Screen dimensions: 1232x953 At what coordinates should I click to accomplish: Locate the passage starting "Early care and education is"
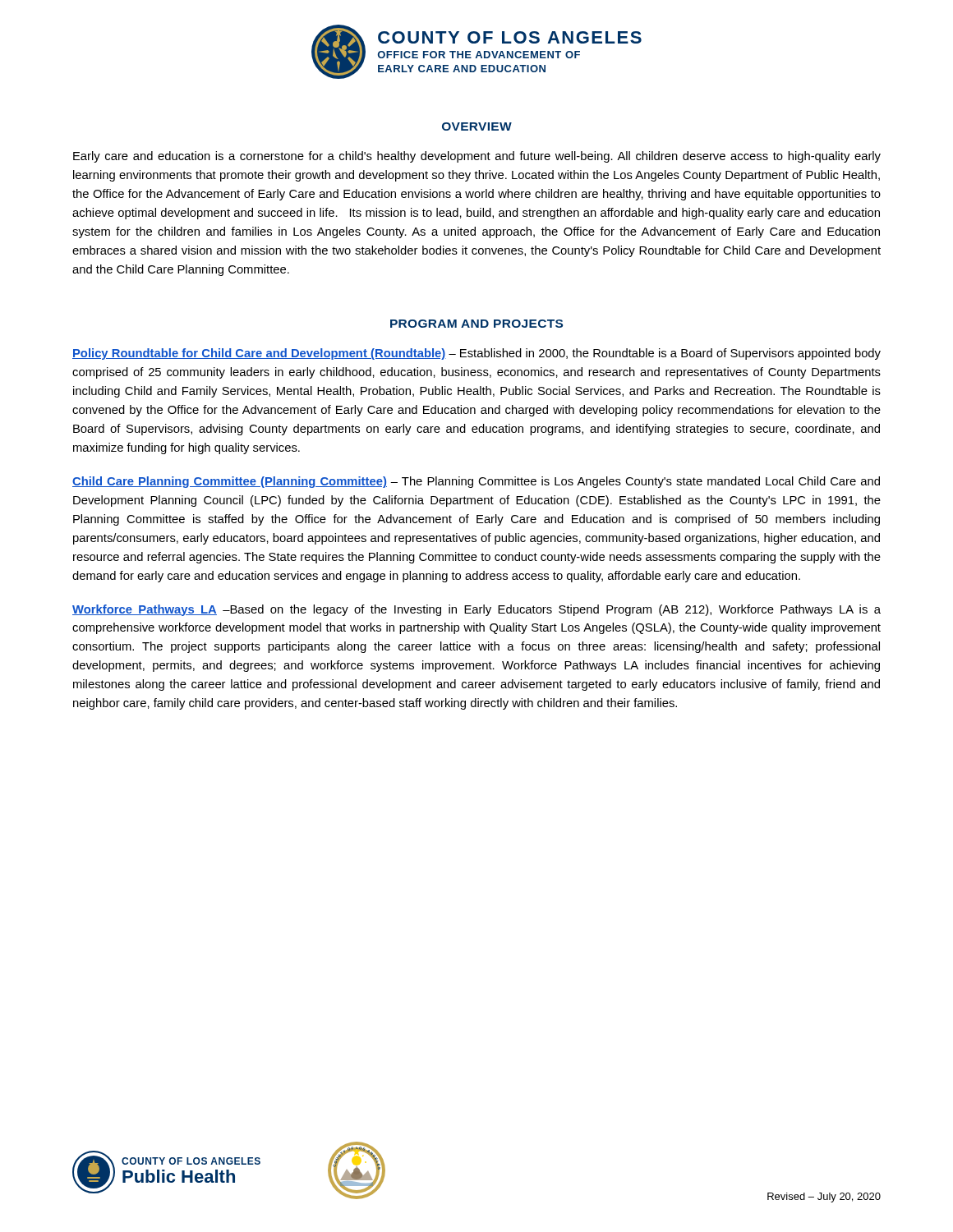point(476,213)
